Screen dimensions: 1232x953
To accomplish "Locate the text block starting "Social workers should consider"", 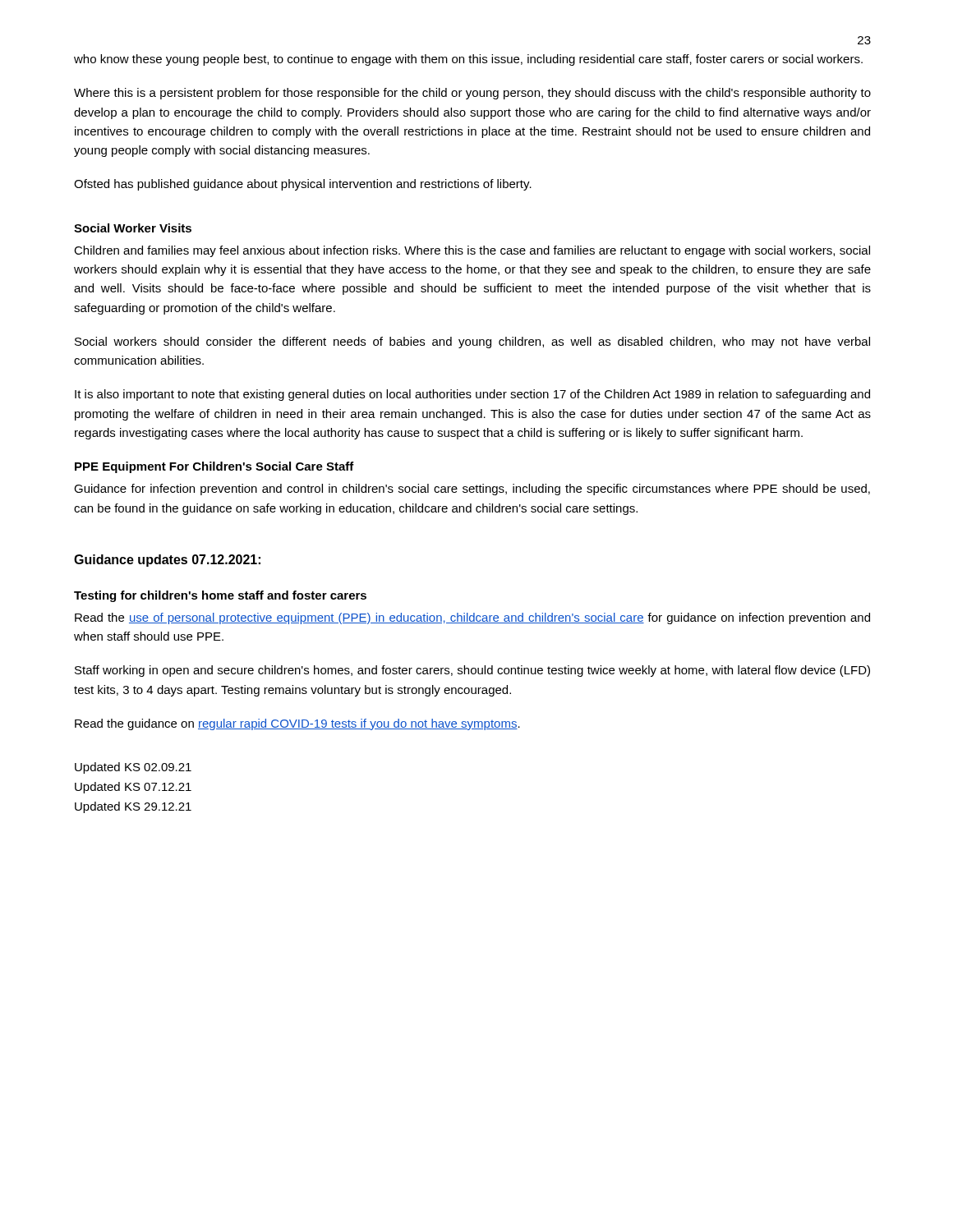I will click(x=472, y=351).
